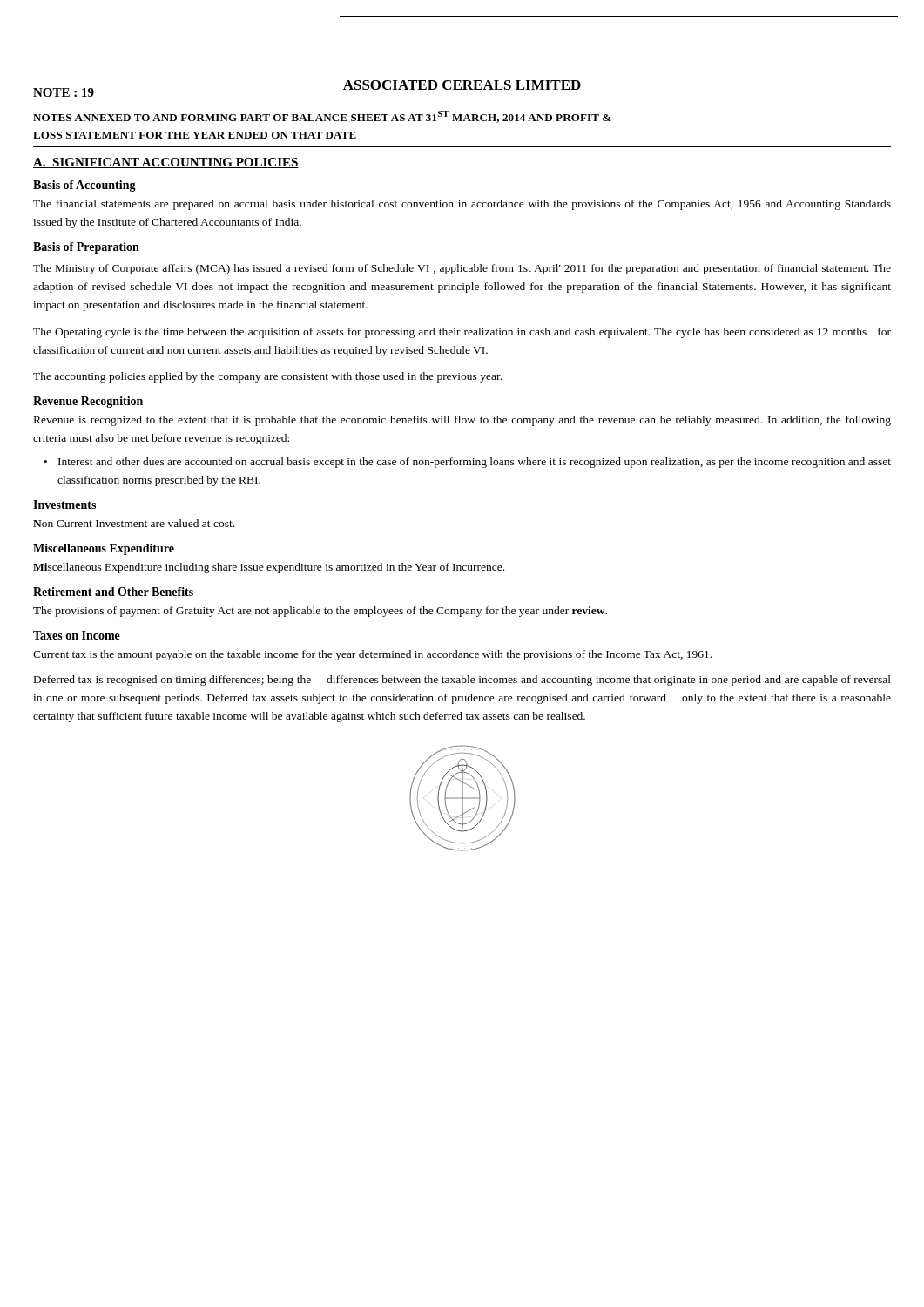Where is the passage that starts "The accounting policies applied by the"?
This screenshot has width=924, height=1307.
click(268, 376)
